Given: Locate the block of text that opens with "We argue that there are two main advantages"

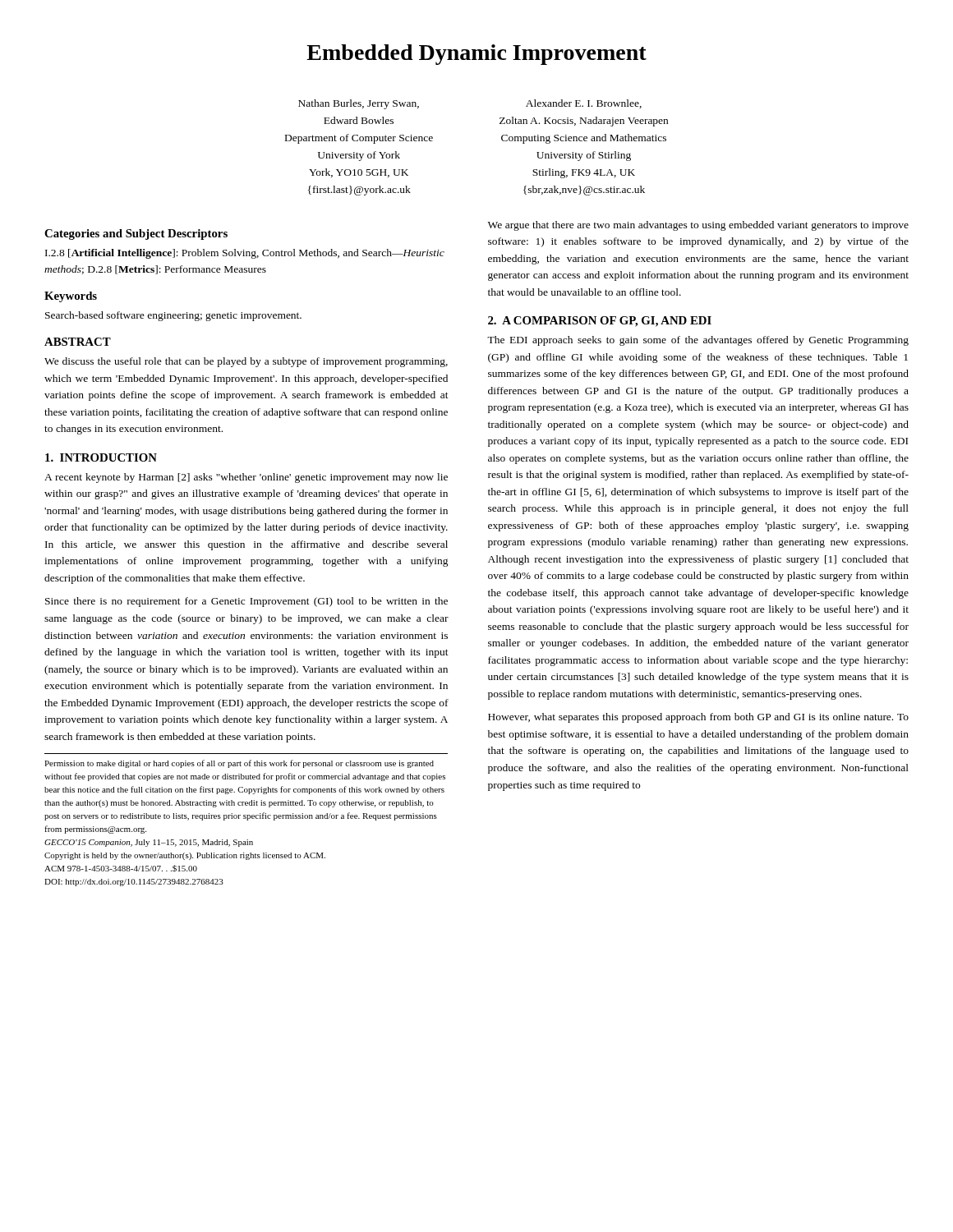Looking at the screenshot, I should [x=698, y=258].
